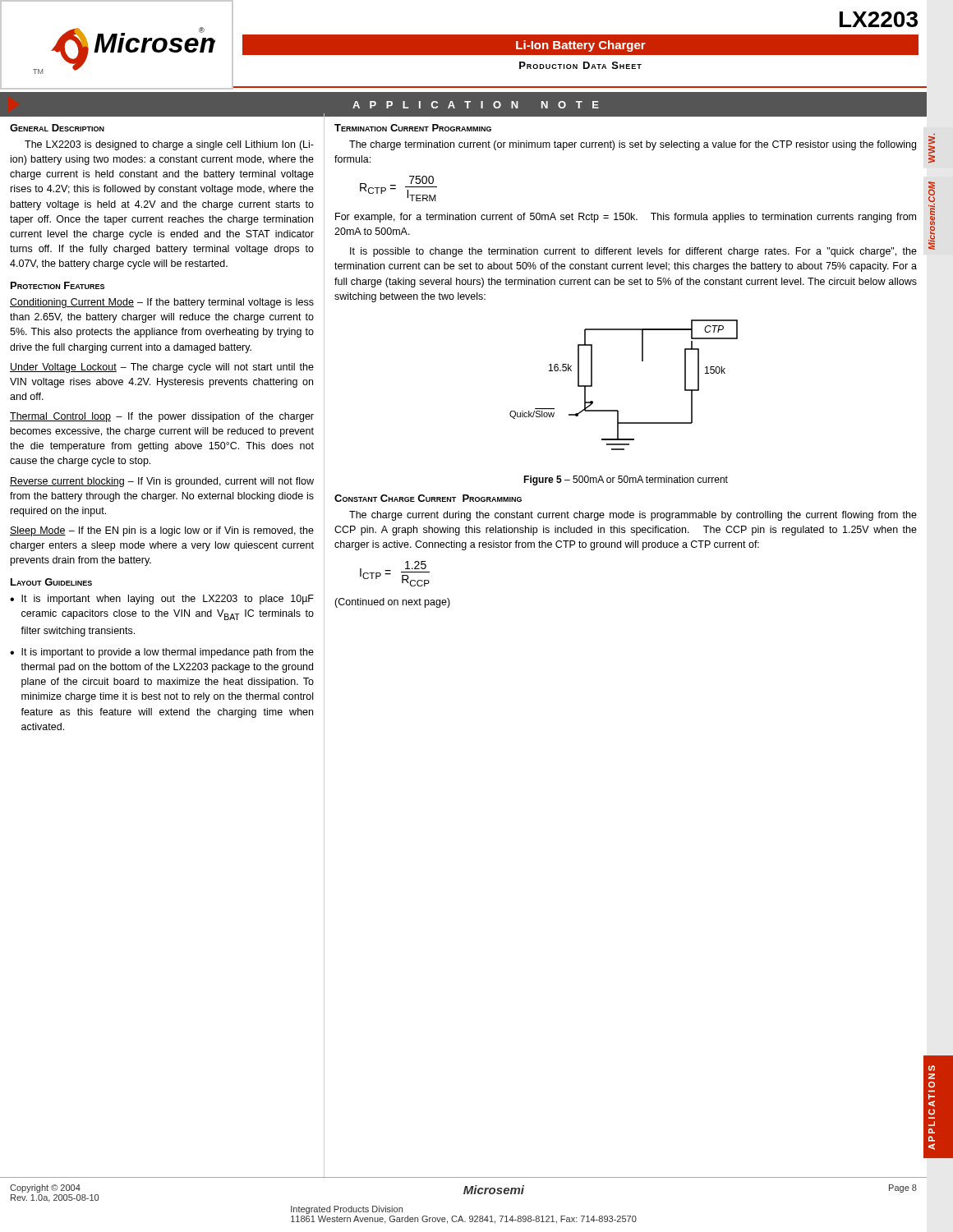953x1232 pixels.
Task: Point to the passage starting "RCTP = 7500 ITERM"
Action: pos(399,188)
